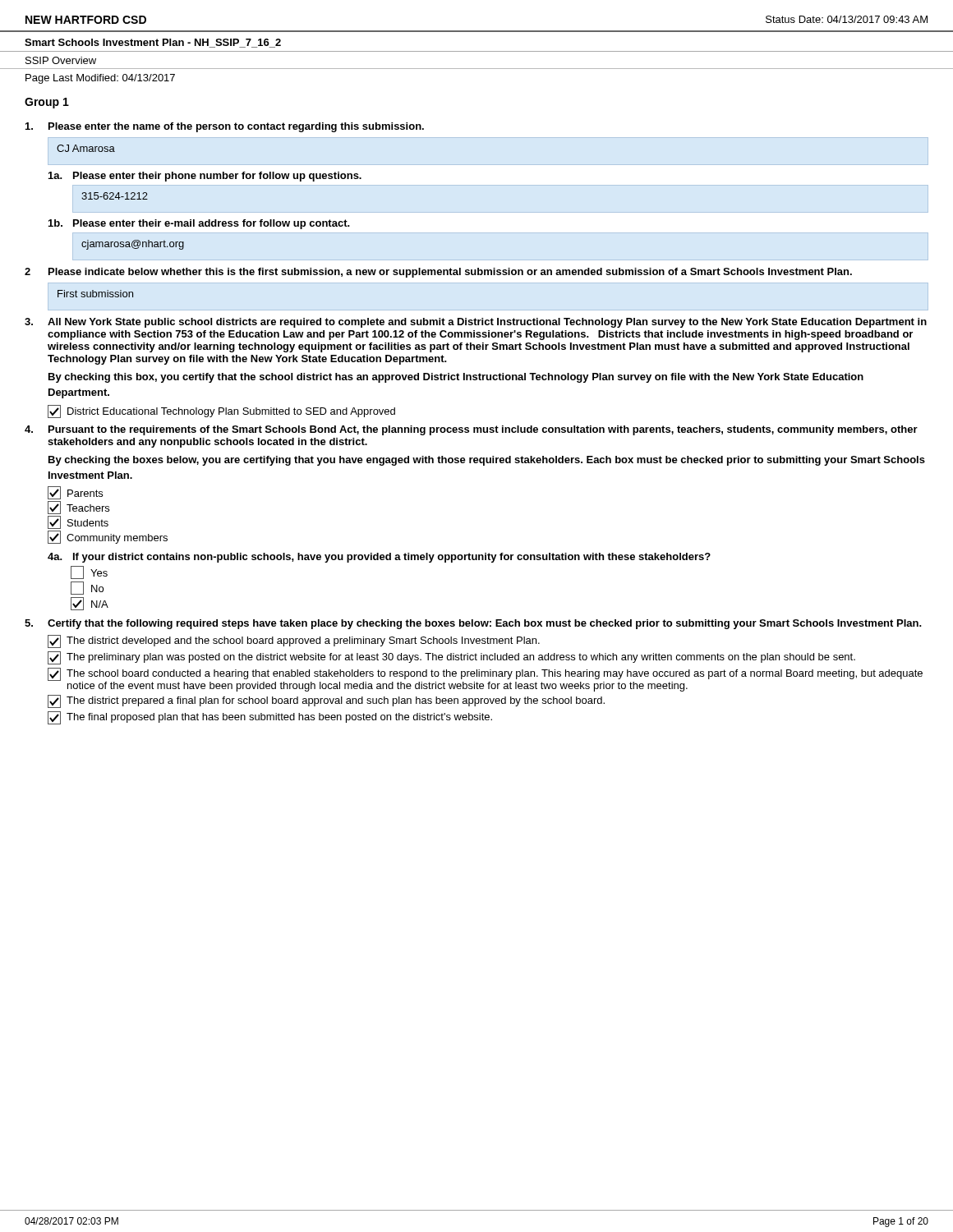Select the text block with the text "1a. Please enter their"
The height and width of the screenshot is (1232, 953).
[x=205, y=177]
